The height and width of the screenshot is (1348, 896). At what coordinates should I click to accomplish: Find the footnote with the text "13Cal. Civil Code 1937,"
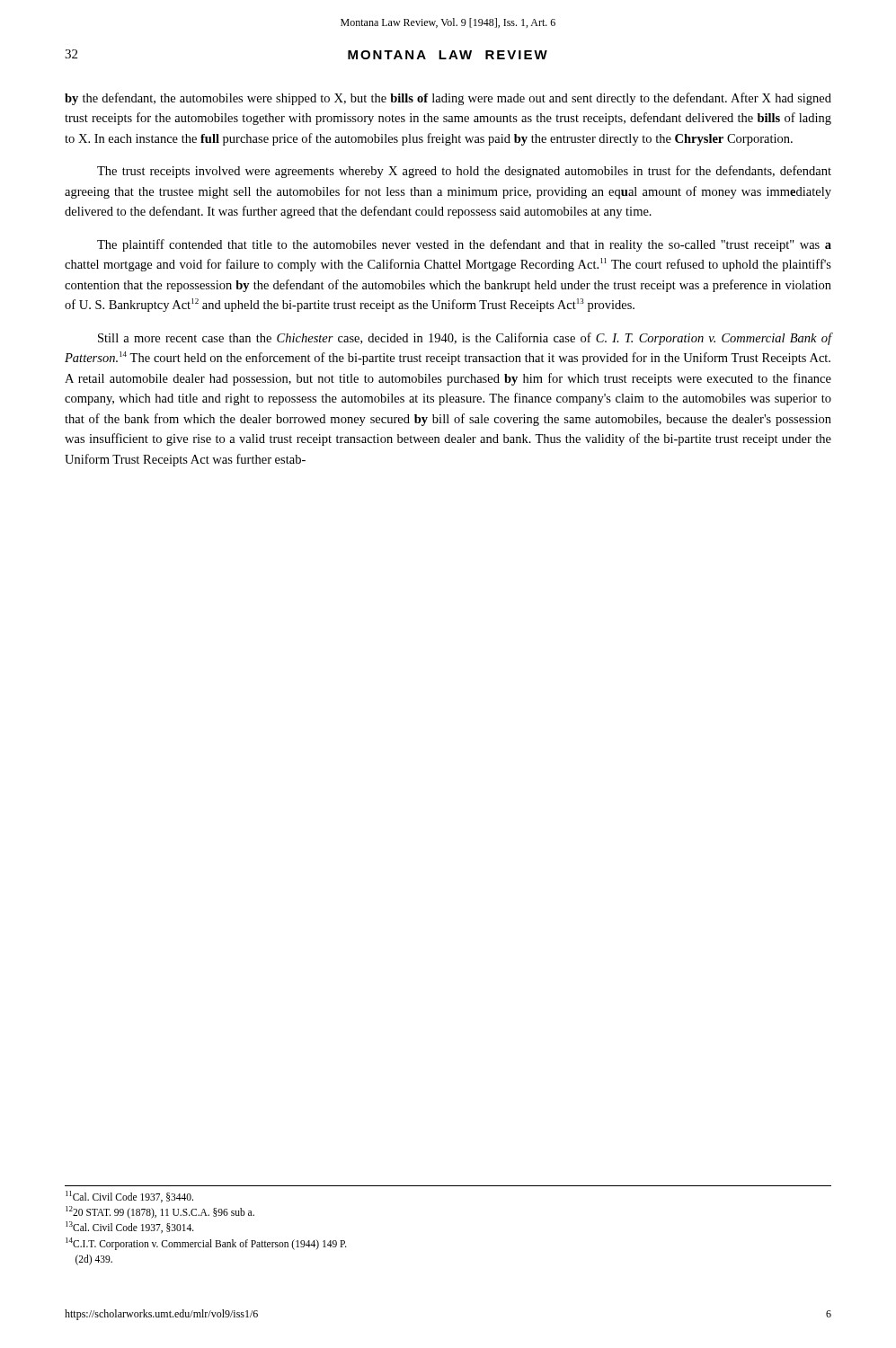pos(129,1227)
